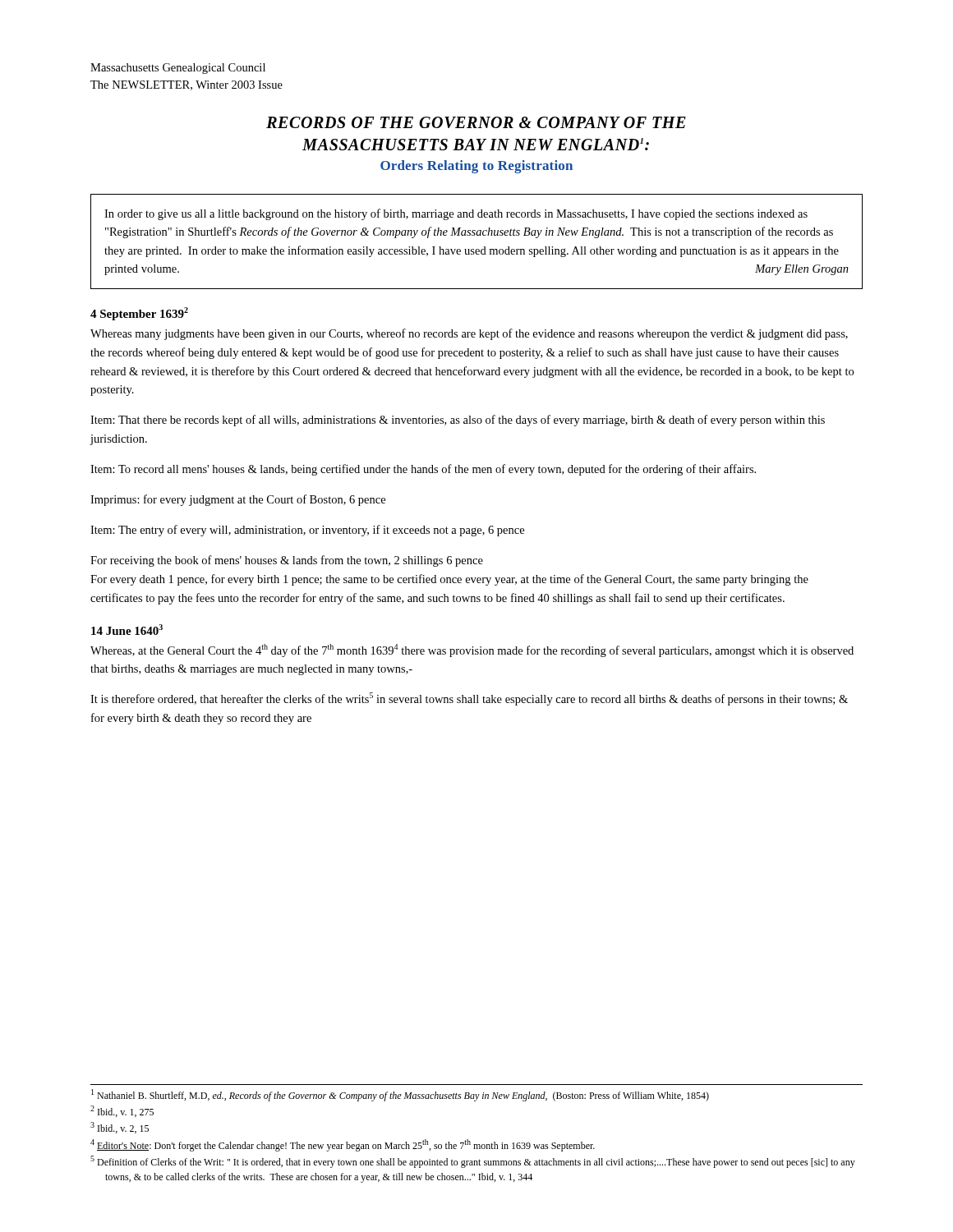
Task: Locate the text starting "For receiving the book"
Action: tap(449, 579)
